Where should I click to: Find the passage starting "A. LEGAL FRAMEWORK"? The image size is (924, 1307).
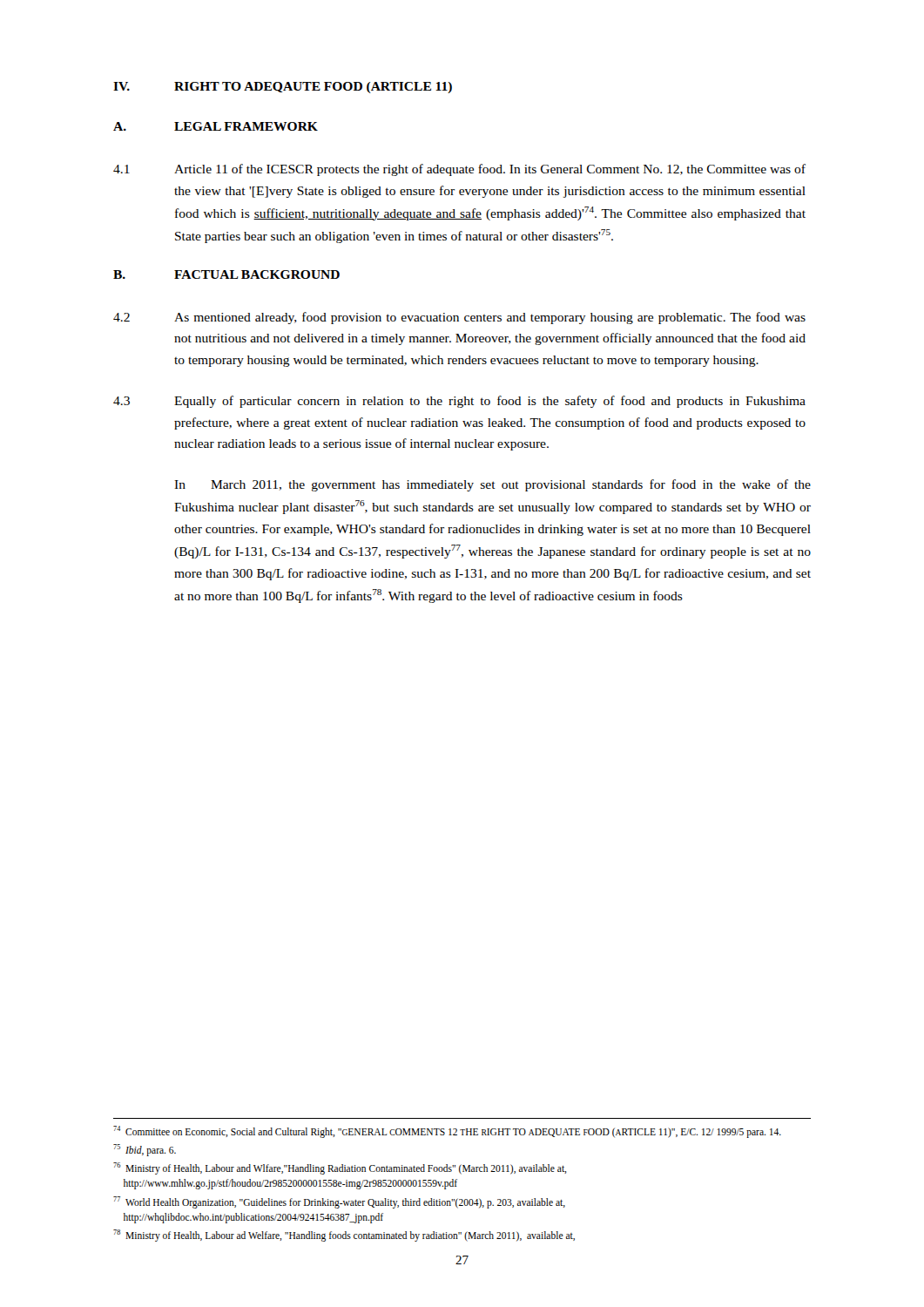pyautogui.click(x=215, y=126)
